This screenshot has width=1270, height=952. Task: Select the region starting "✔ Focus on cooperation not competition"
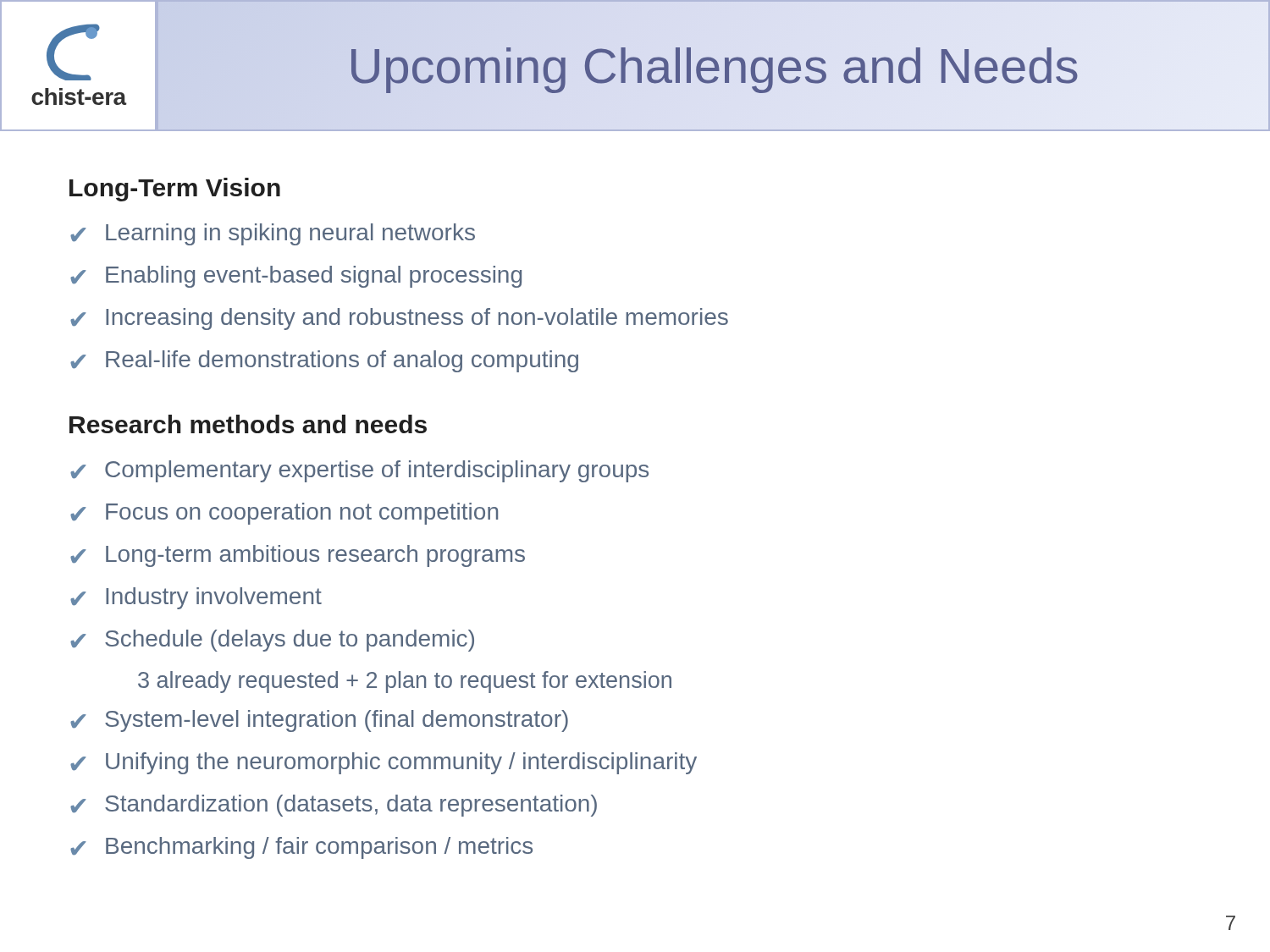click(x=284, y=514)
